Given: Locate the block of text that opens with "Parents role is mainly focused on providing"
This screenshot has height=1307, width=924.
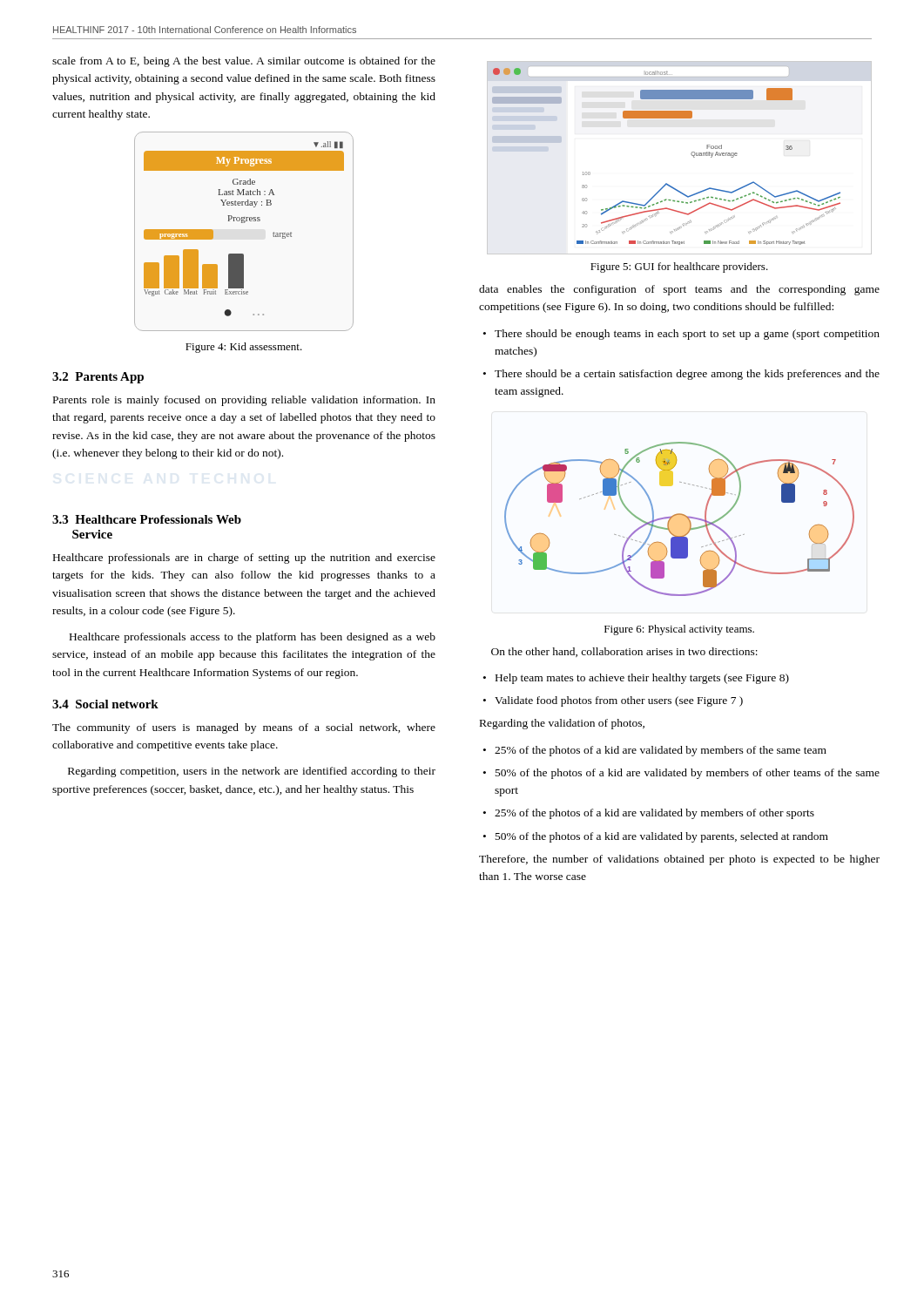Looking at the screenshot, I should tap(244, 426).
